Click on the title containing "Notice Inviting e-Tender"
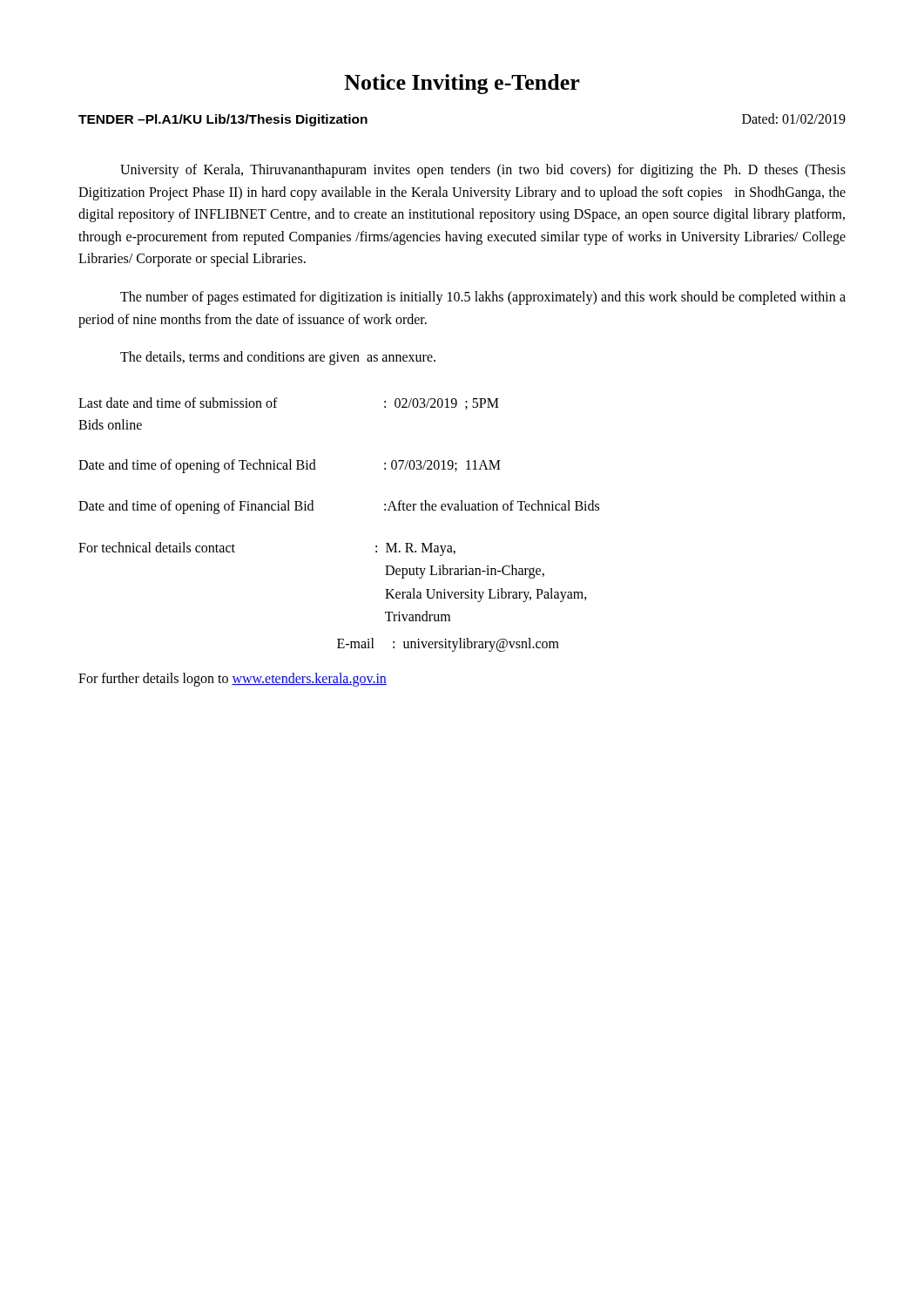This screenshot has width=924, height=1307. (x=462, y=83)
